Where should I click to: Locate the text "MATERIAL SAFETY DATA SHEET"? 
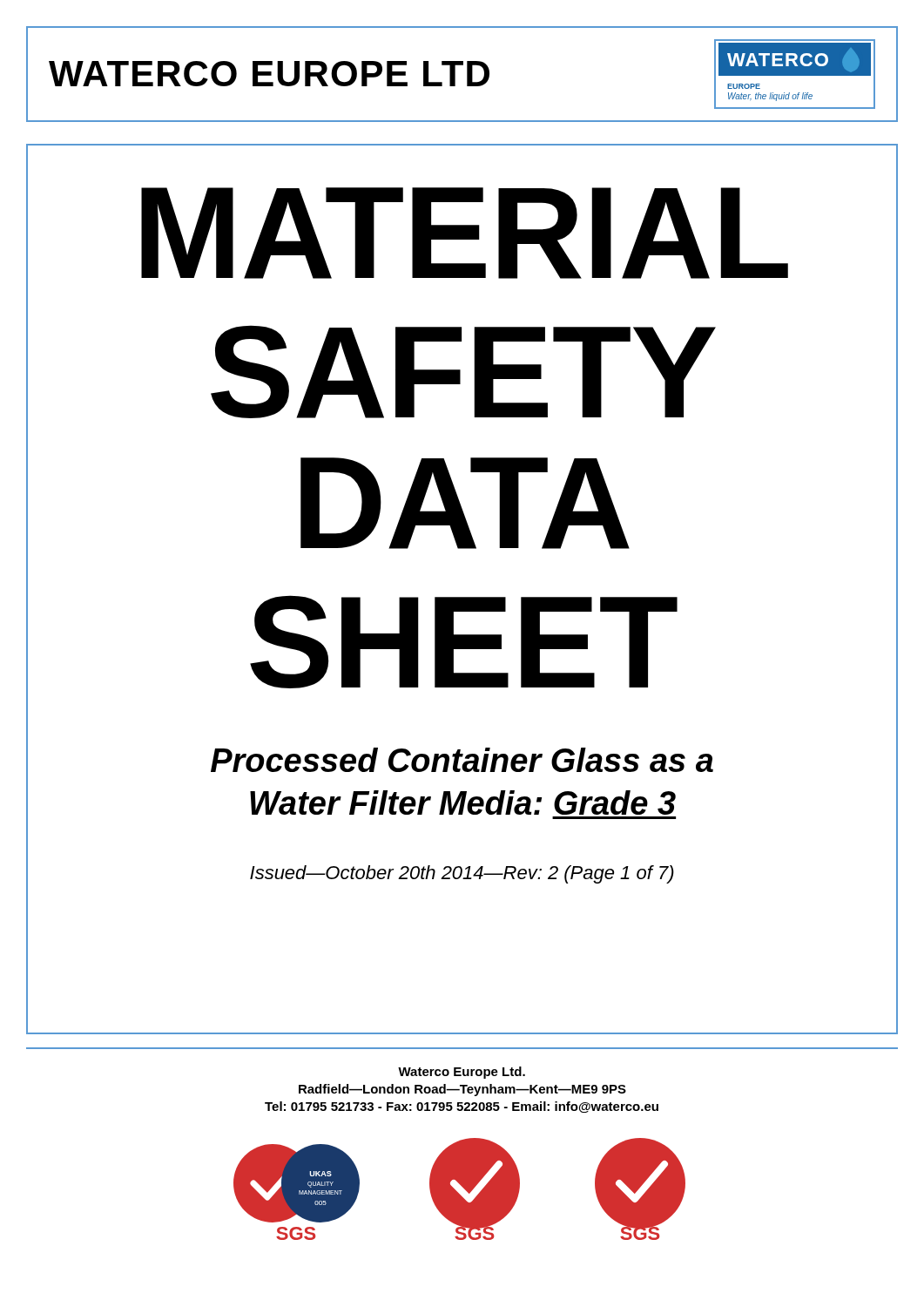click(462, 433)
